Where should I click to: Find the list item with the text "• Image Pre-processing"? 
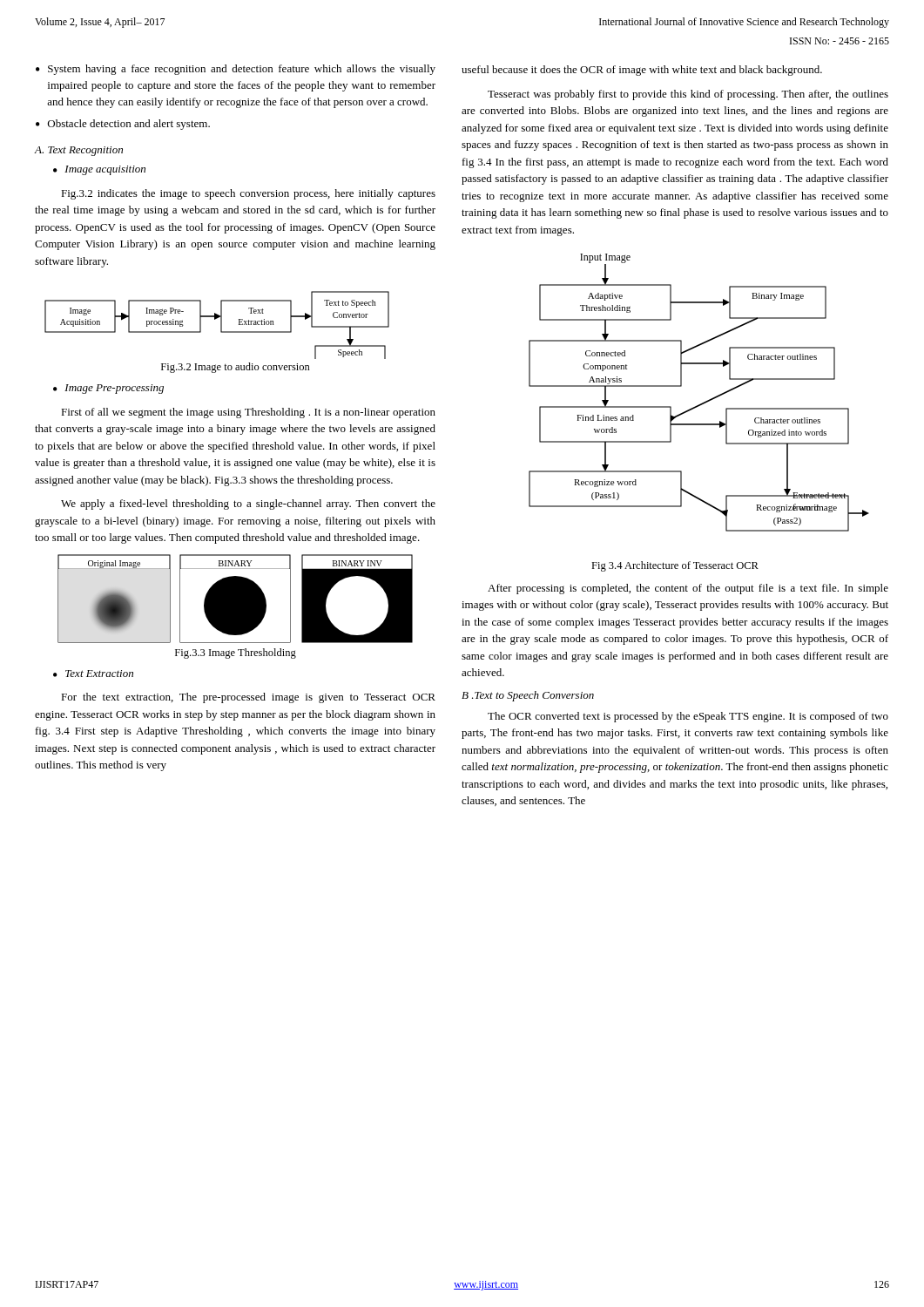(x=108, y=390)
